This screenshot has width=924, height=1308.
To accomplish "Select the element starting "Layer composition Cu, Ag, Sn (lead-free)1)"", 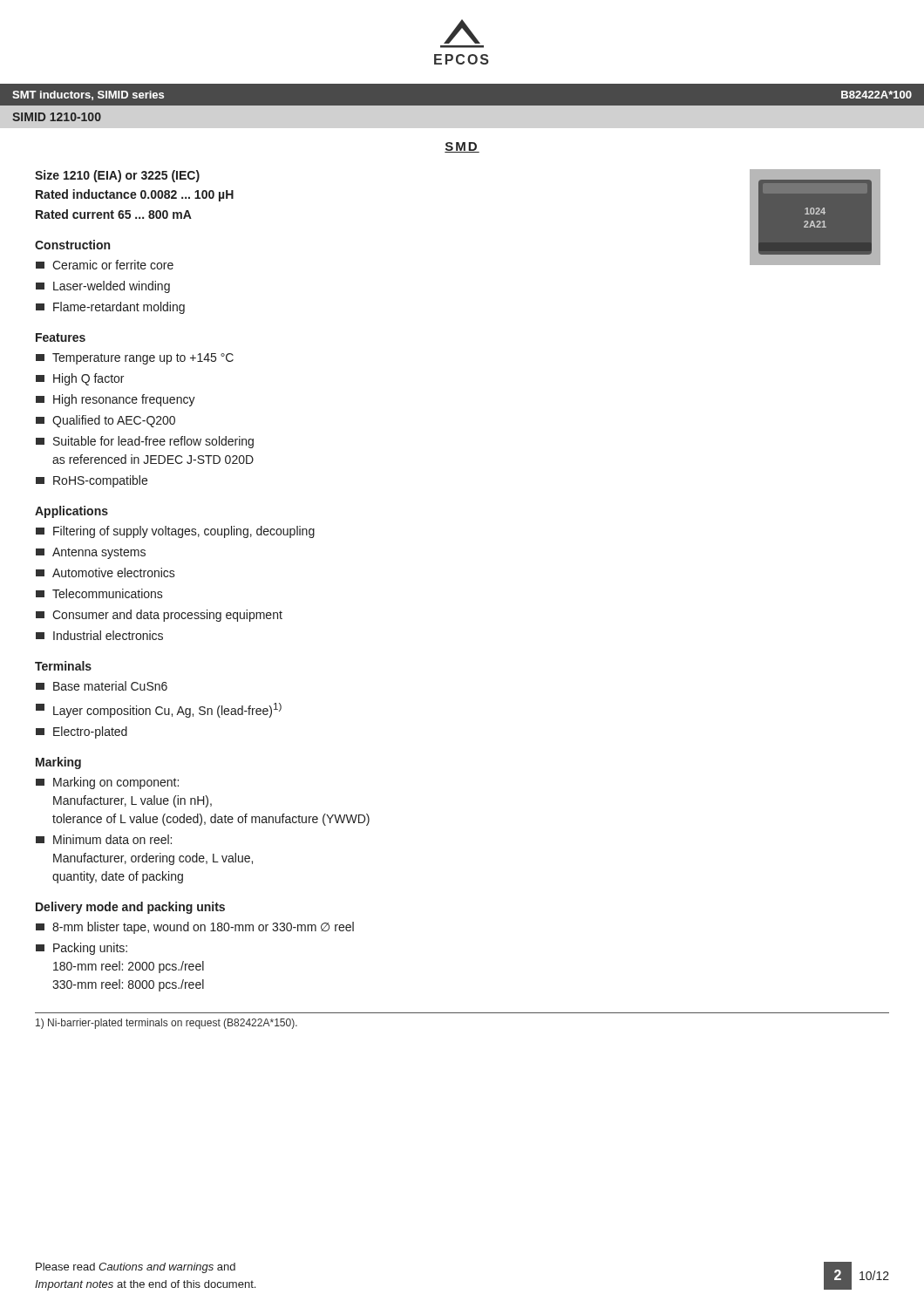I will pyautogui.click(x=159, y=710).
